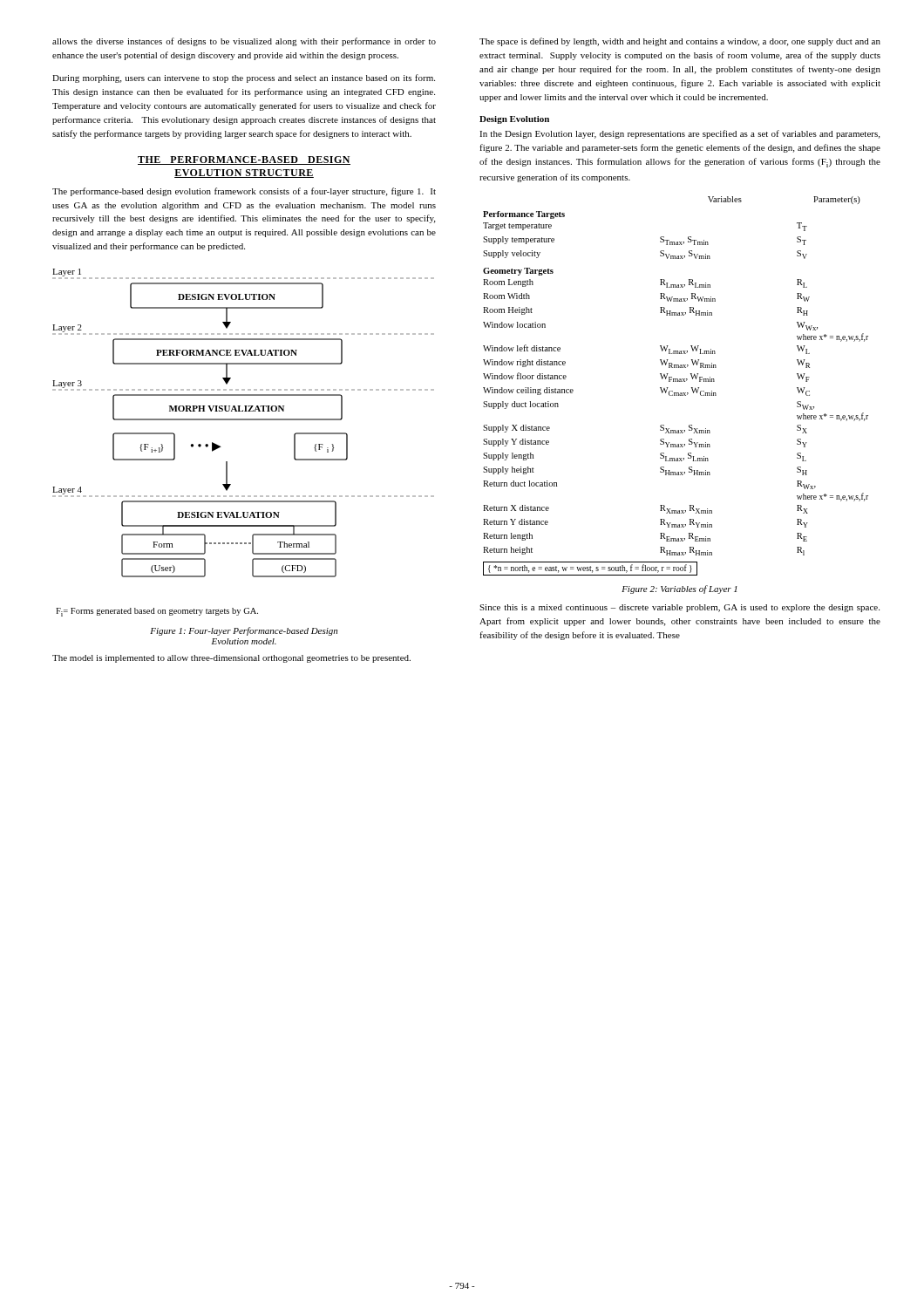Where is the caption that starts "Fi= Forms generated based on geometry targets"?
The width and height of the screenshot is (924, 1308).
pyautogui.click(x=157, y=612)
